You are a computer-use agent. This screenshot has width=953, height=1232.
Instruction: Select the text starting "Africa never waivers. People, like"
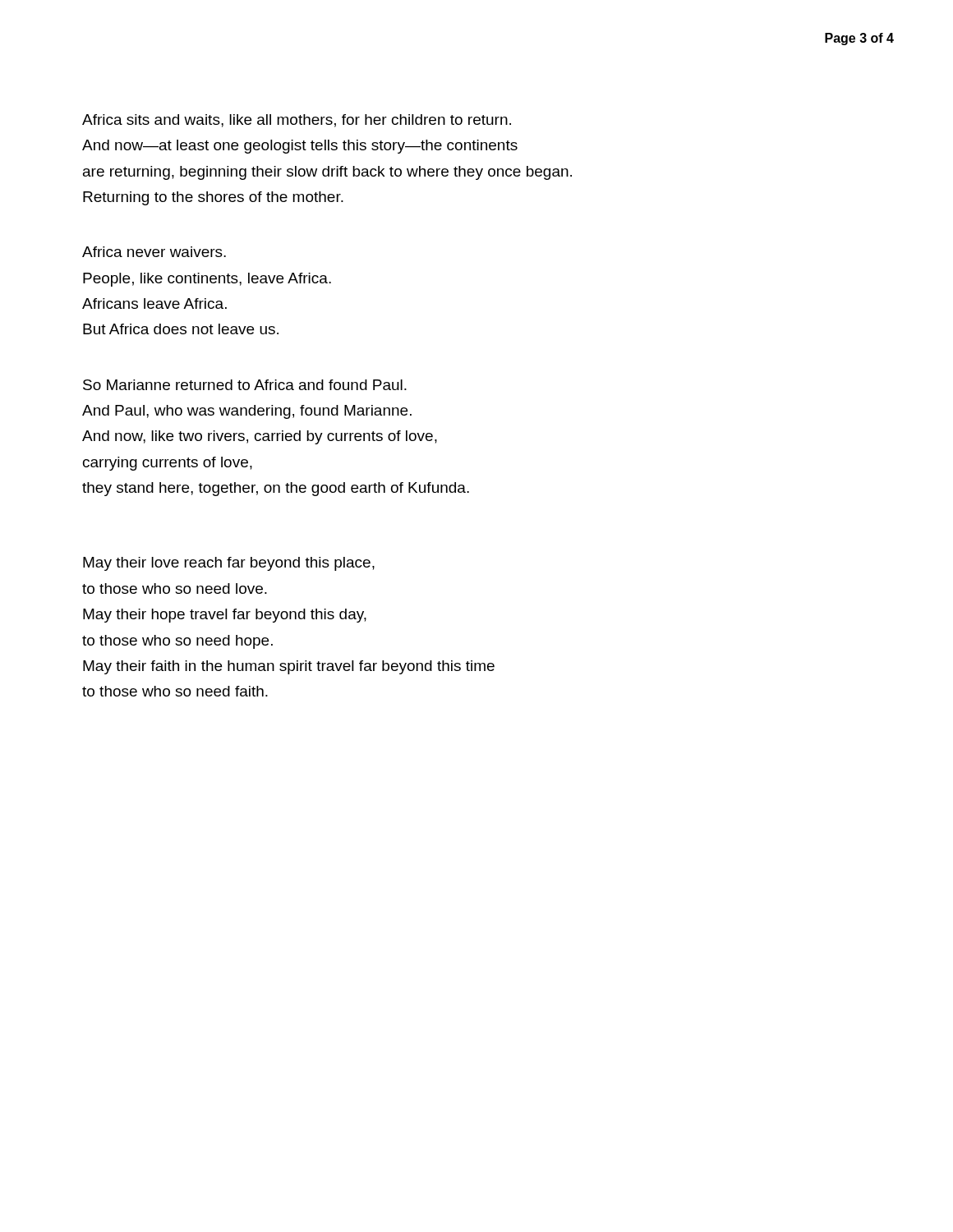point(154,252)
